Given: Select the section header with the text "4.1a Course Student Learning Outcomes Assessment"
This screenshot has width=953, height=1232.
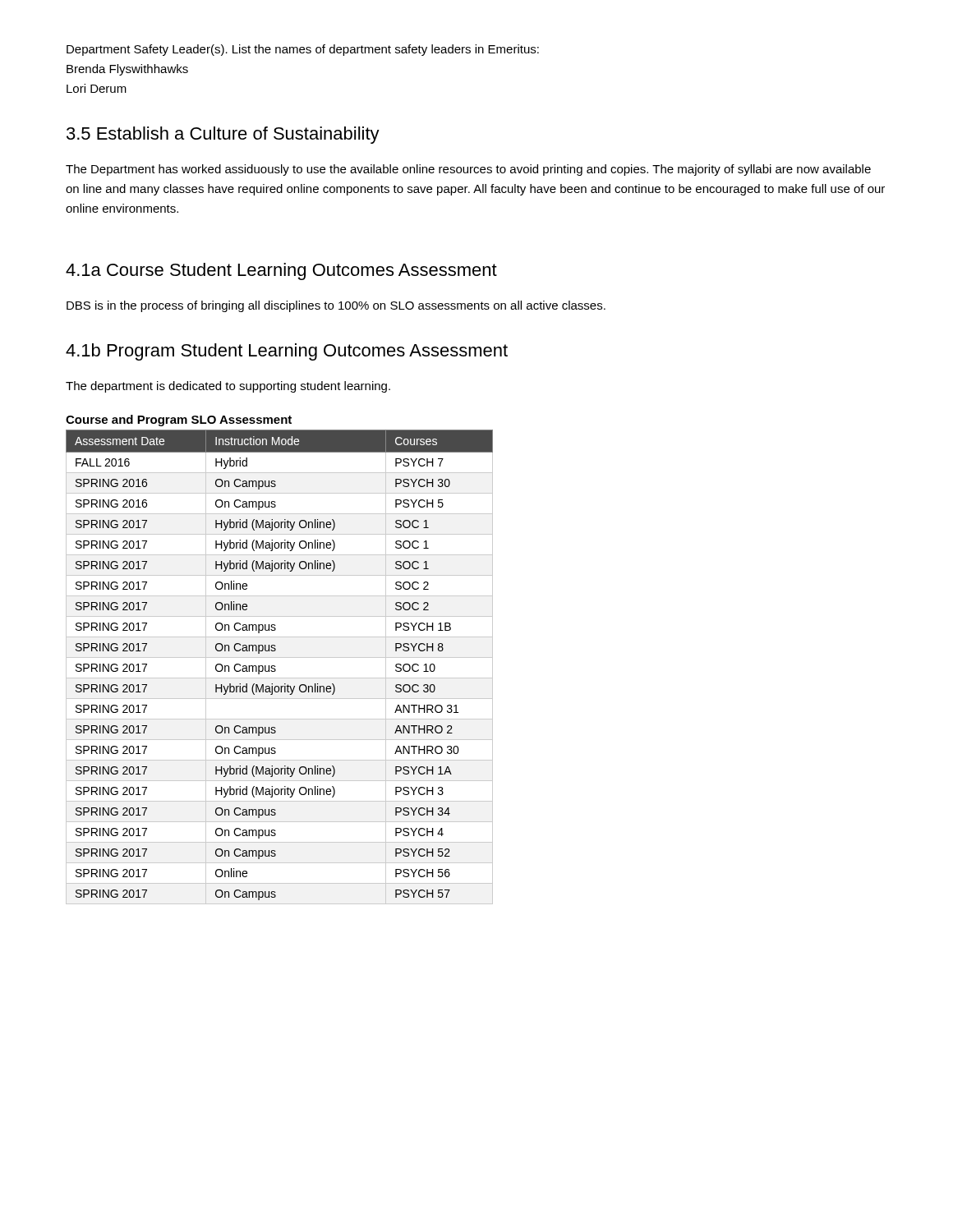Looking at the screenshot, I should [x=281, y=270].
